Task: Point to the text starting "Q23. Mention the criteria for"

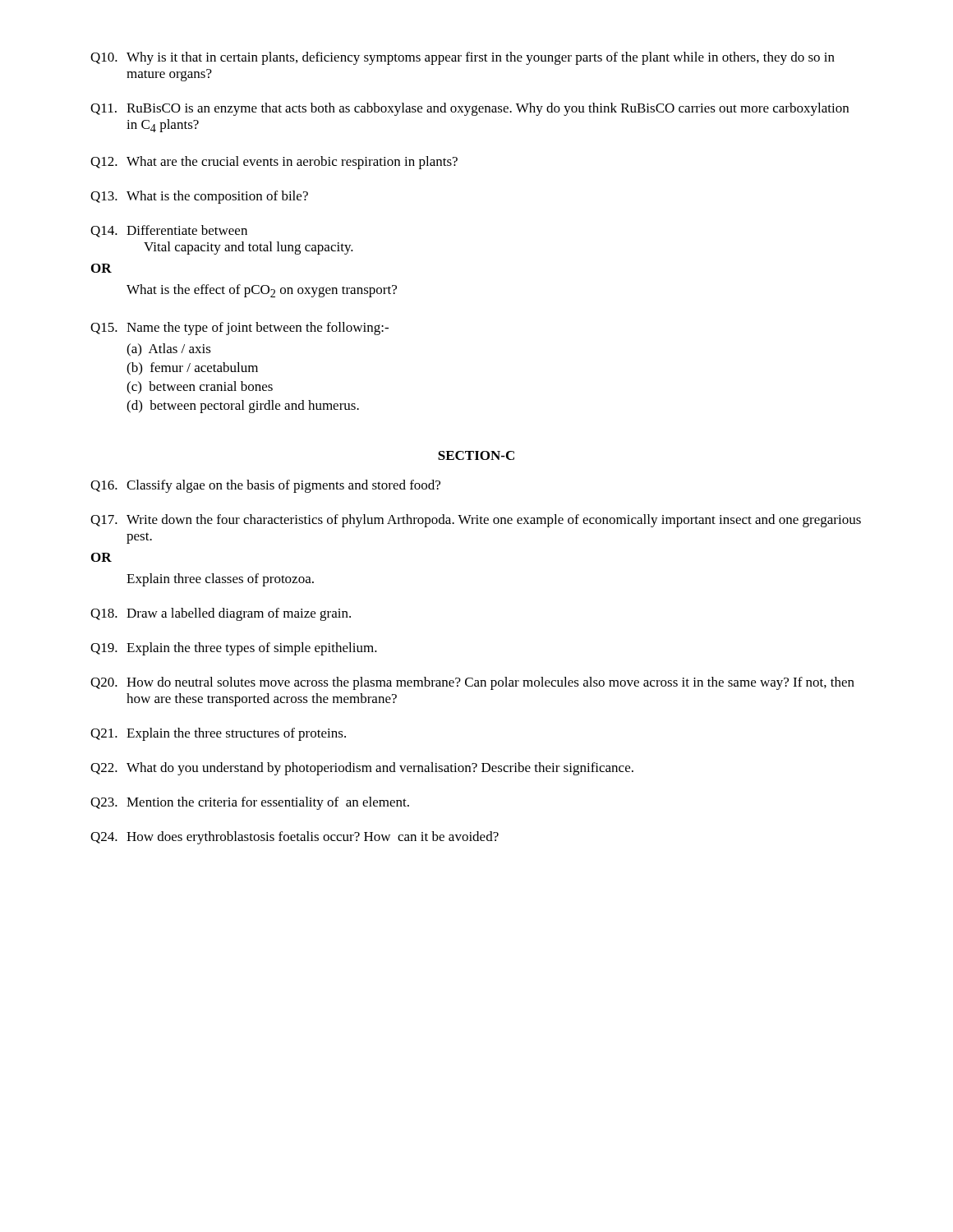Action: [x=250, y=803]
